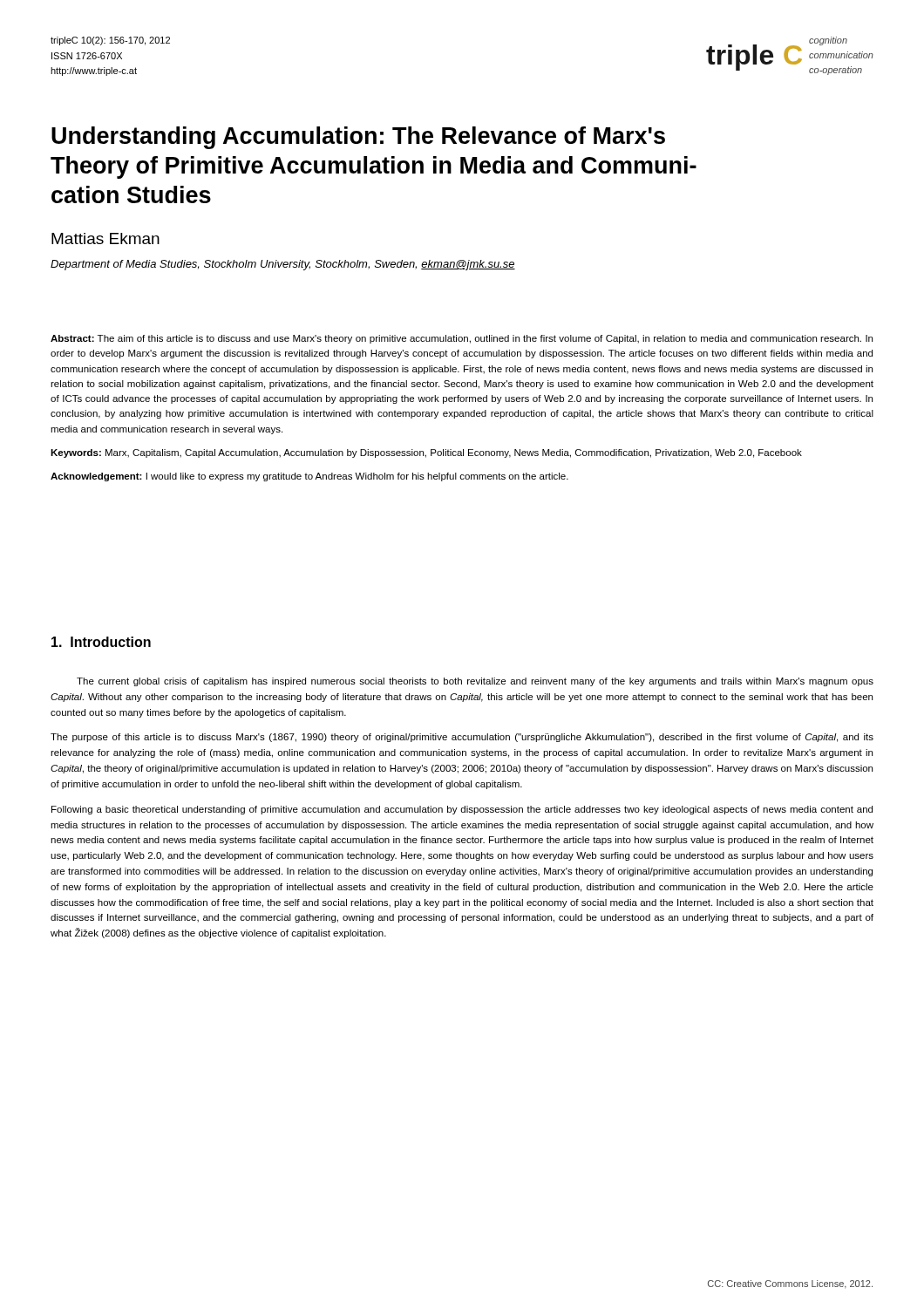924x1308 pixels.
Task: Point to the text block starting "Understanding Accumulation: The Relevance of Marx's Theory"
Action: tap(358, 138)
